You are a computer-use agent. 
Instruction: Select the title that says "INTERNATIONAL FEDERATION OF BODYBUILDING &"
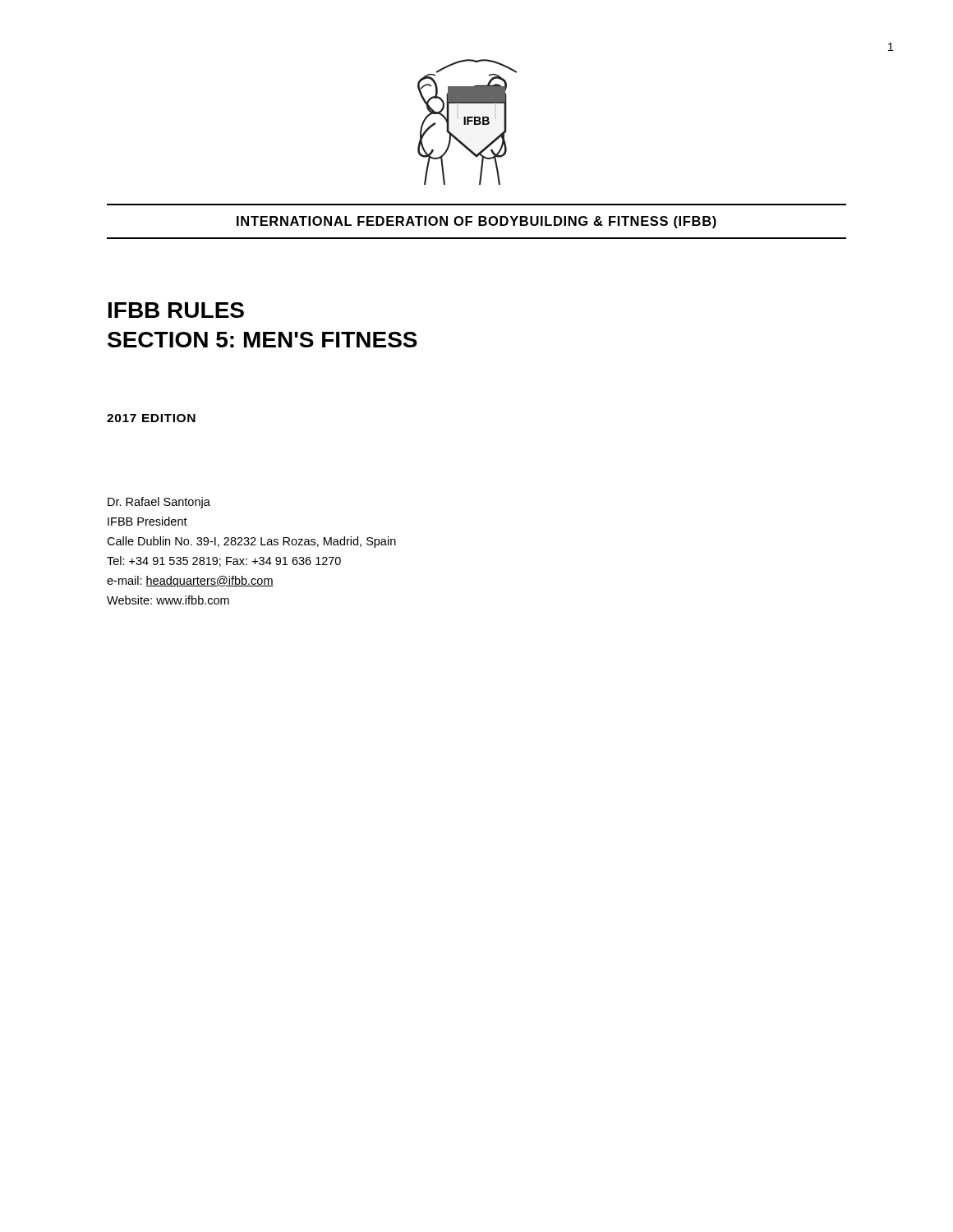click(476, 221)
